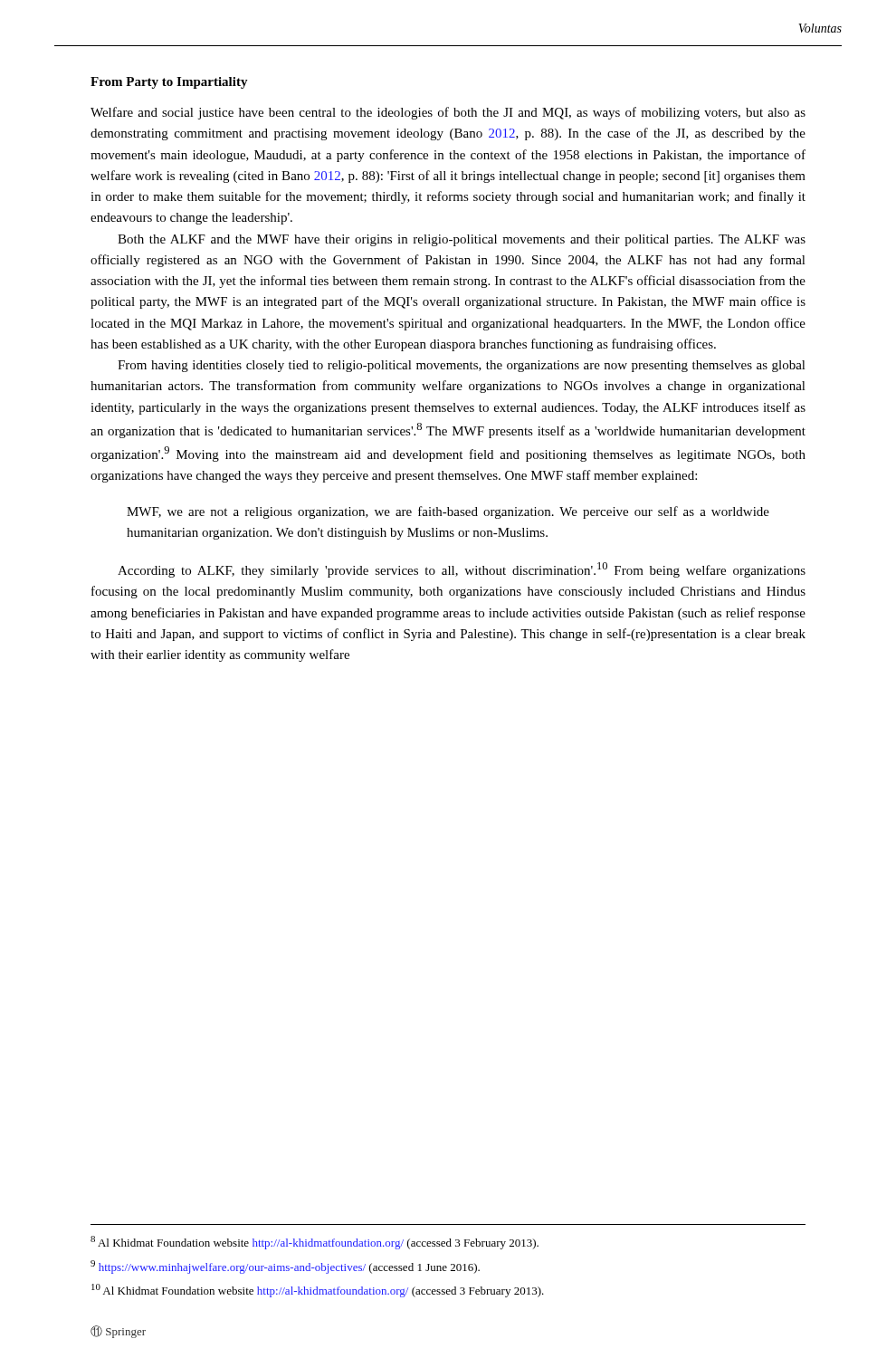Select the footnote that says "8 Al Khidmat Foundation website http://al-khidmatfoundation.org/"

coord(315,1242)
